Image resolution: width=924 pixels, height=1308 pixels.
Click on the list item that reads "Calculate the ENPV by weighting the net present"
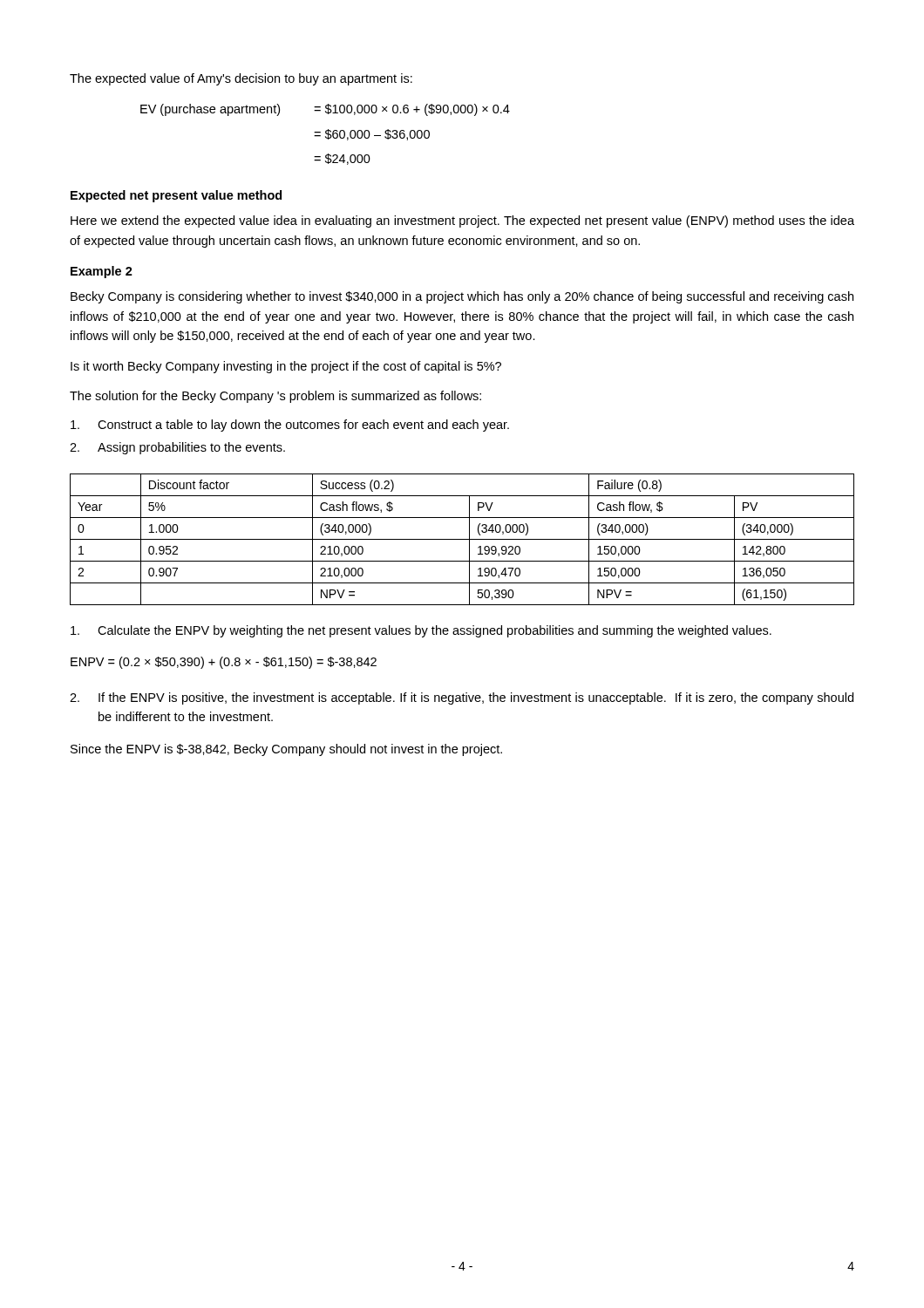click(x=421, y=631)
